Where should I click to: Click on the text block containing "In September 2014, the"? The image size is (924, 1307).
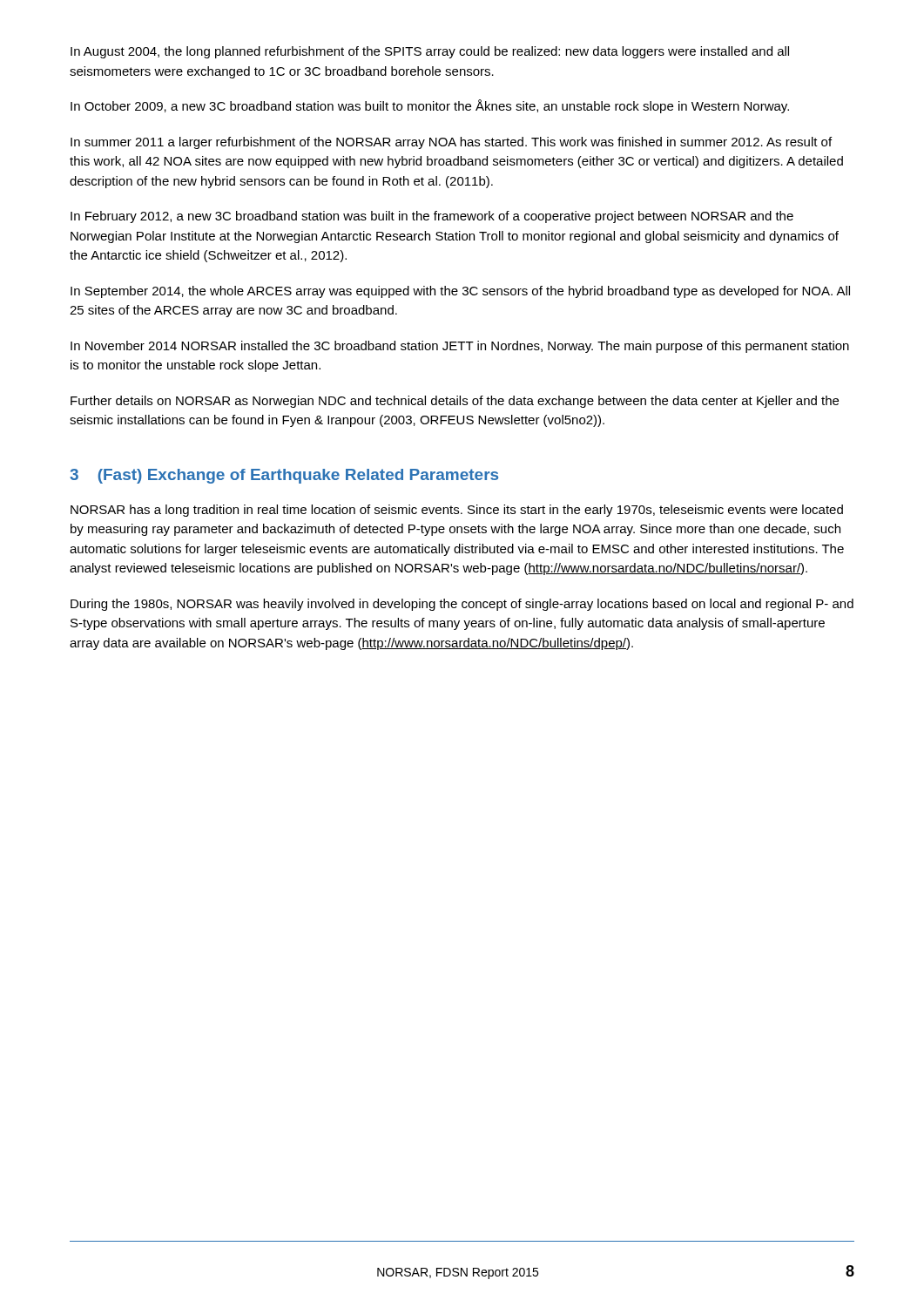pos(460,300)
